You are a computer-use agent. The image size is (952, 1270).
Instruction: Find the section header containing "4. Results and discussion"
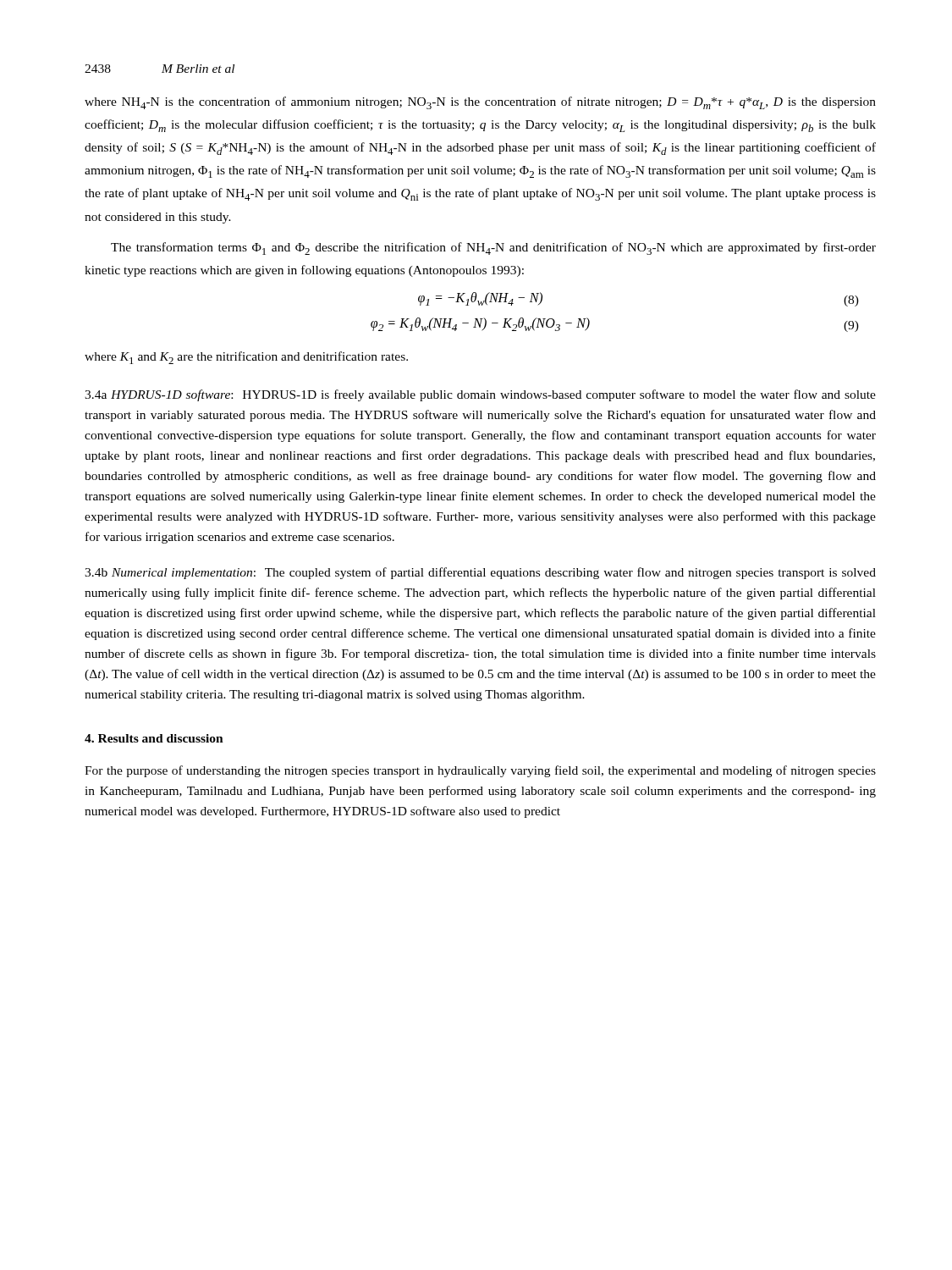(154, 738)
